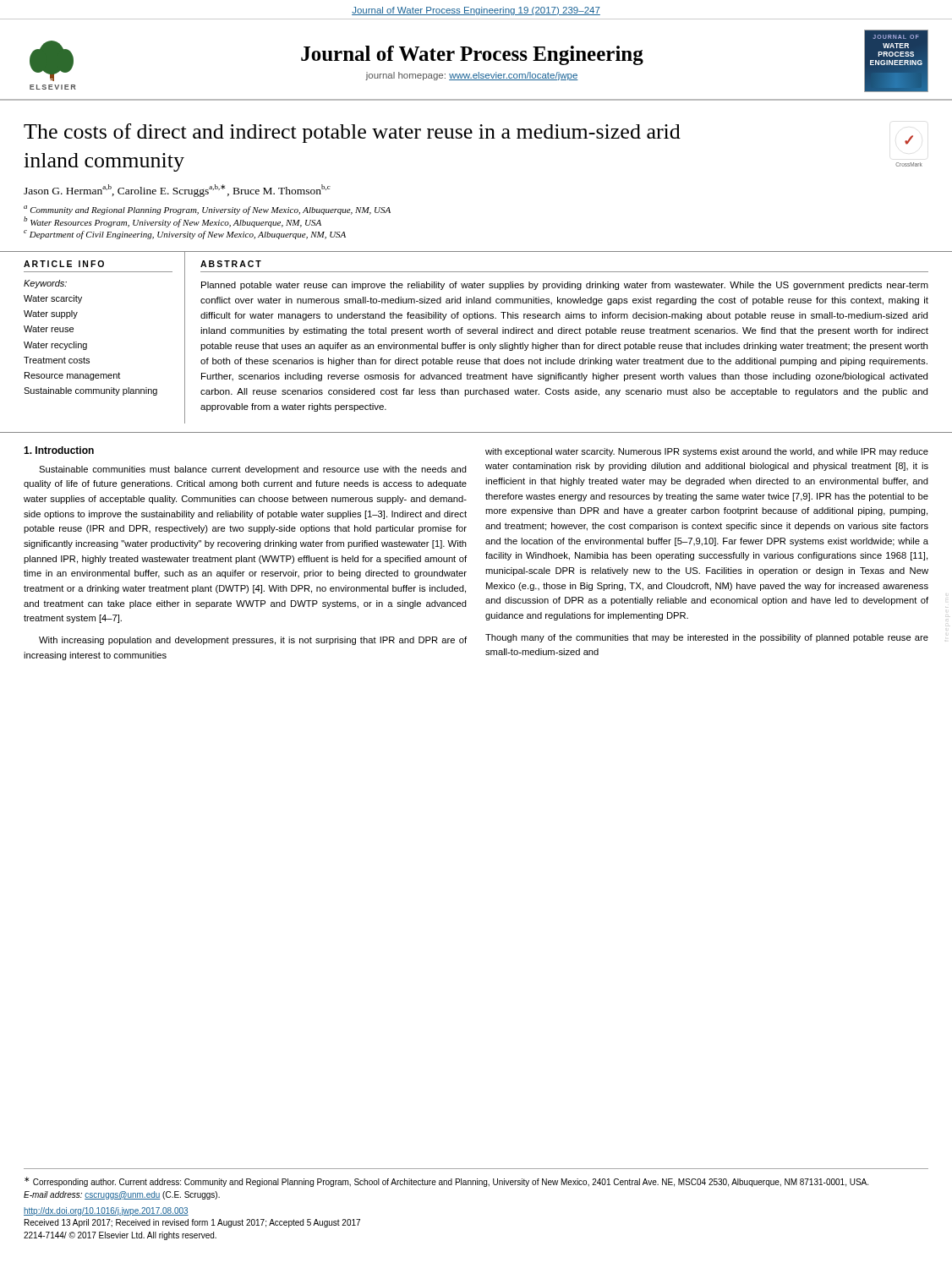Viewport: 952px width, 1268px height.
Task: Find the block on this page that starts "Sustainable communities must balance current"
Action: [x=245, y=563]
